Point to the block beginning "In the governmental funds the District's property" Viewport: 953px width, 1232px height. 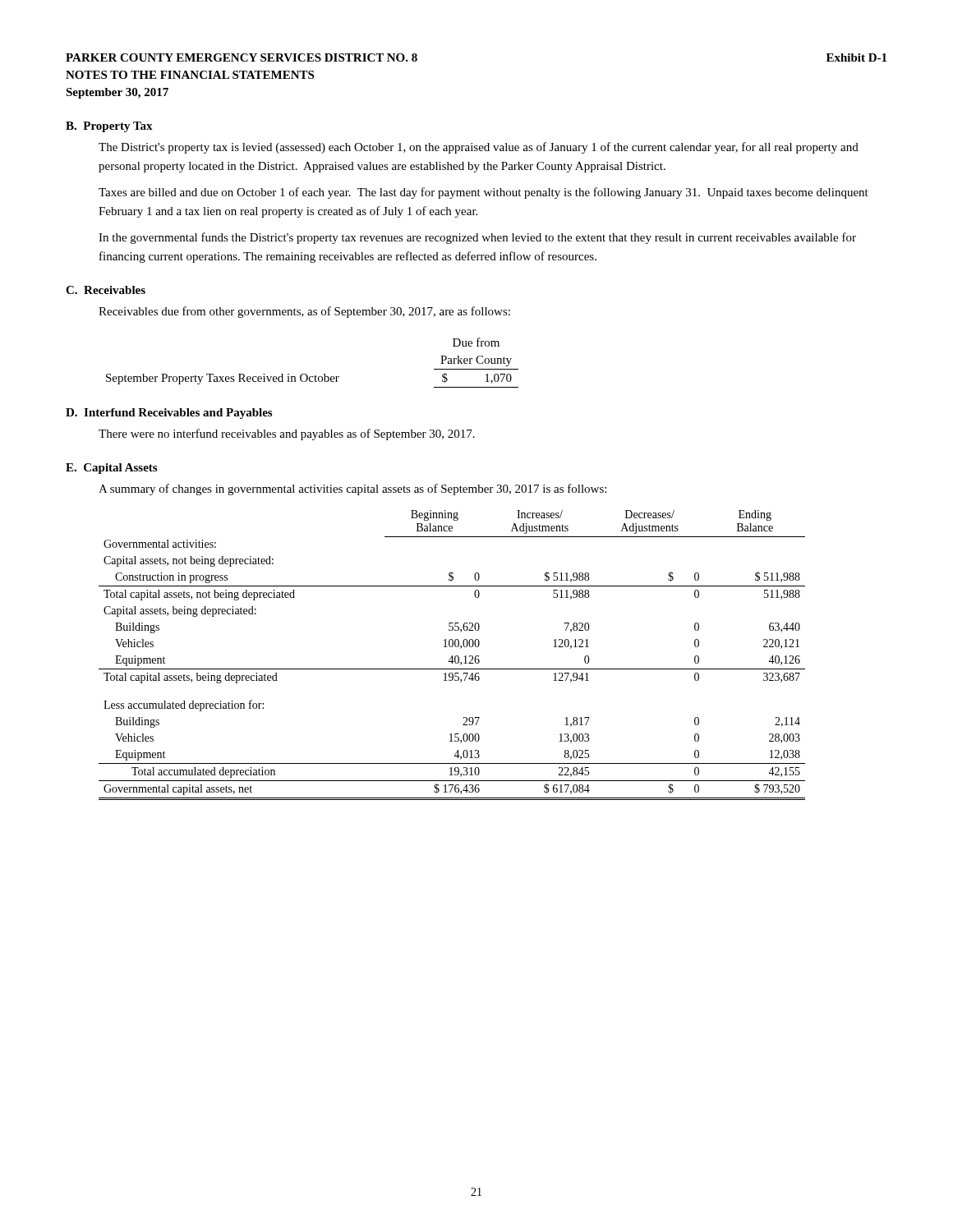point(477,247)
